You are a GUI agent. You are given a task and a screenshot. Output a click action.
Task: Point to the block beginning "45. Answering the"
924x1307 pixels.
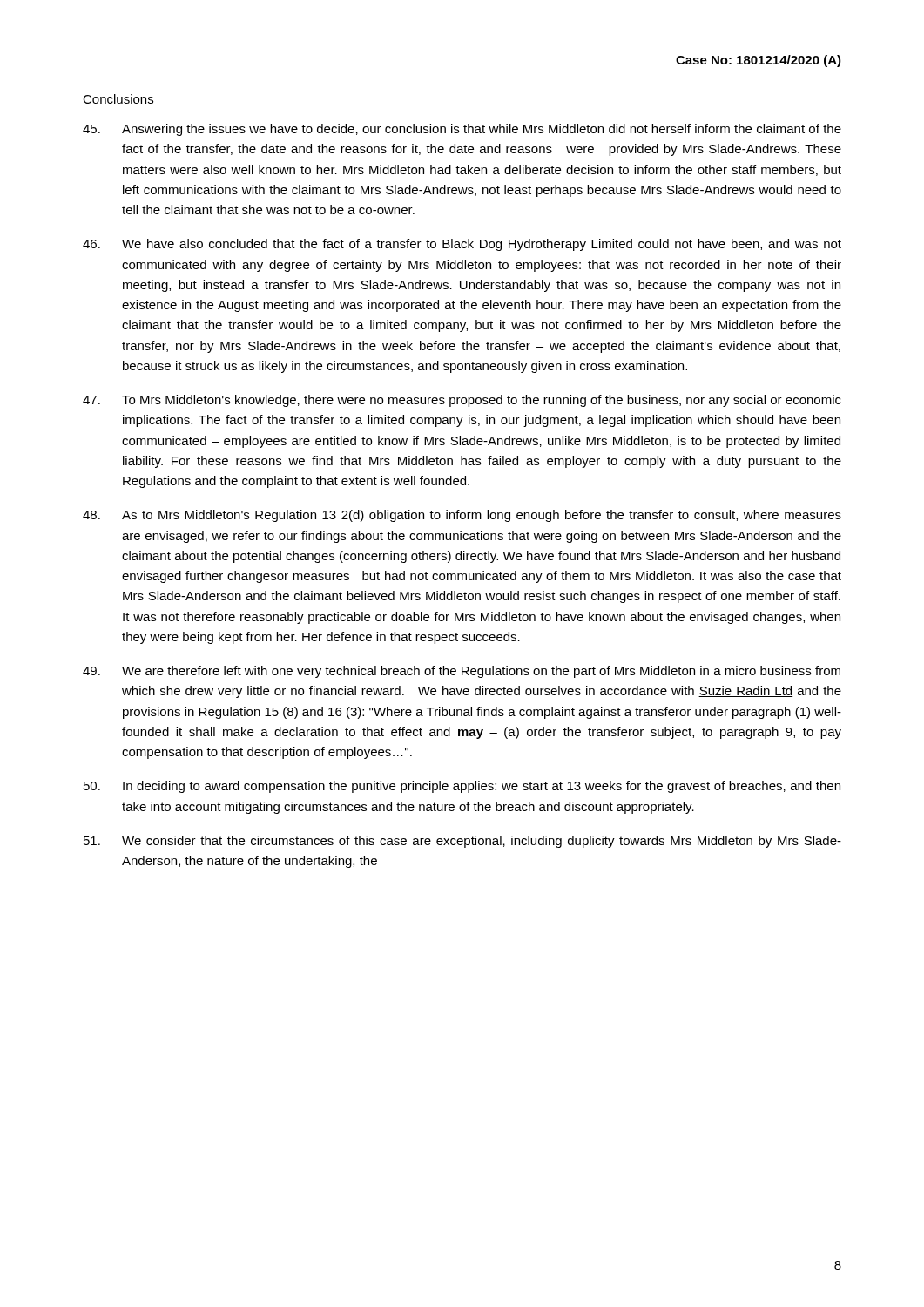462,169
